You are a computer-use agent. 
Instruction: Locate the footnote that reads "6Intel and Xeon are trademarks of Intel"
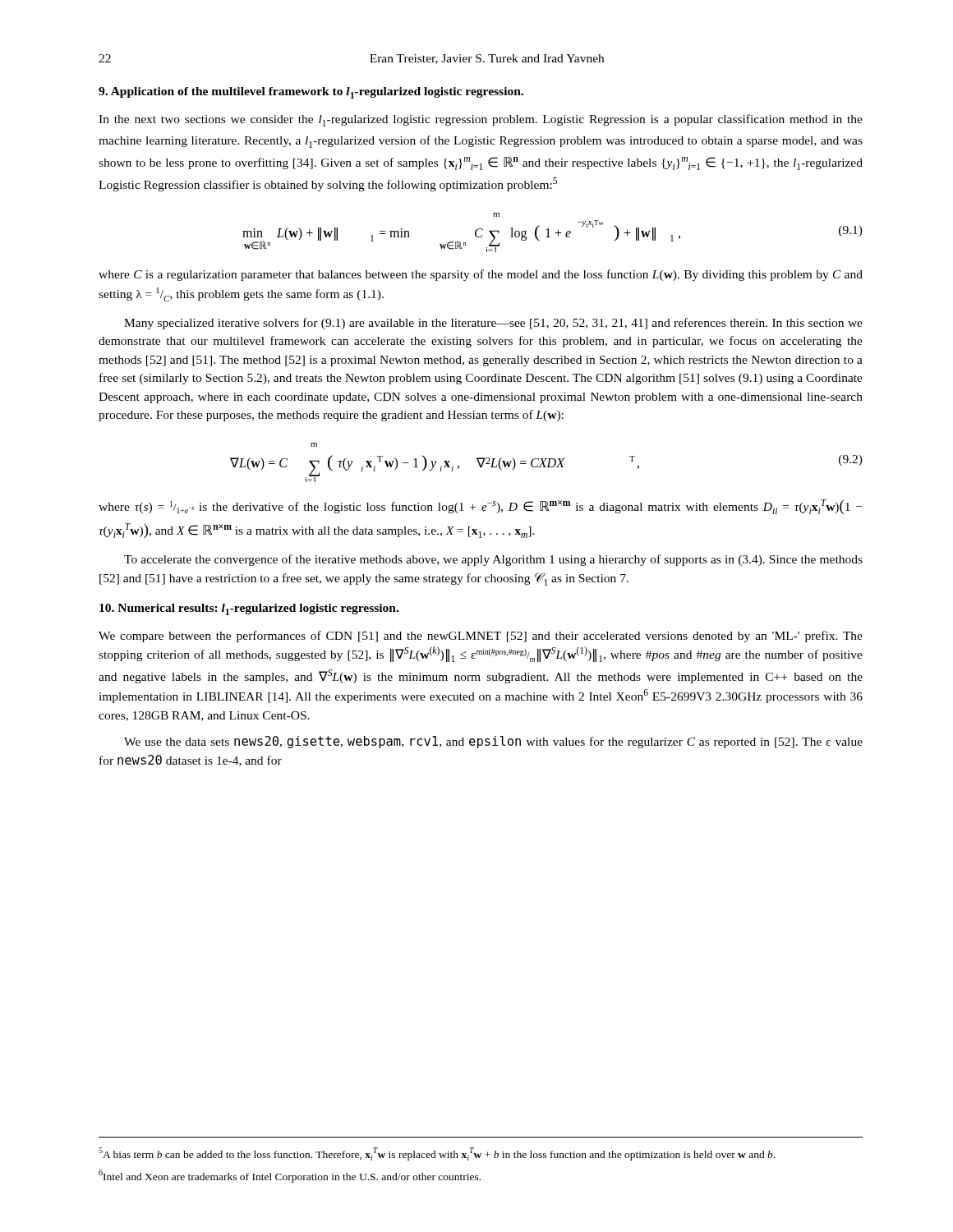481,1176
